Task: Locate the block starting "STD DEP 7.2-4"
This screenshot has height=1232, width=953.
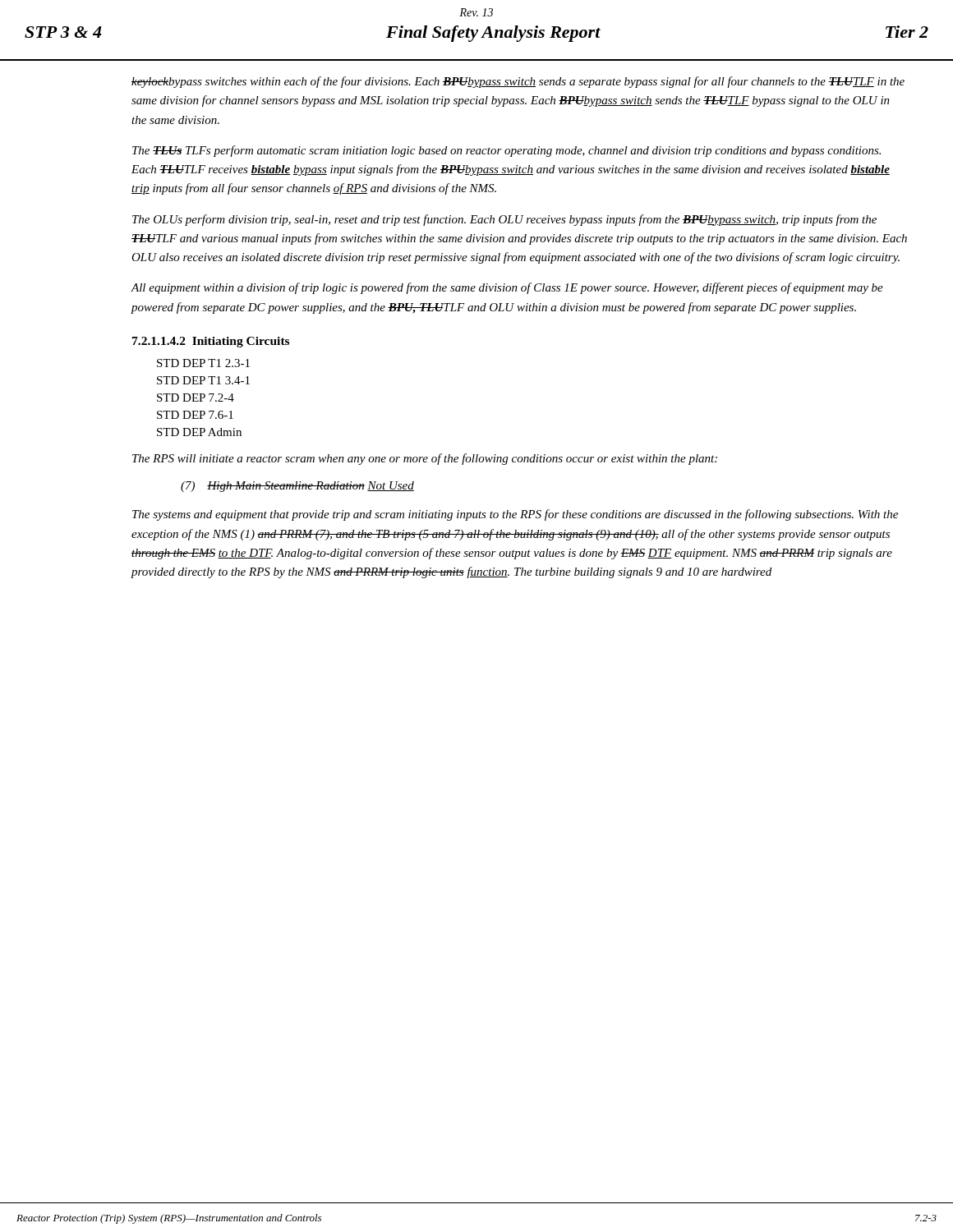Action: coord(195,397)
